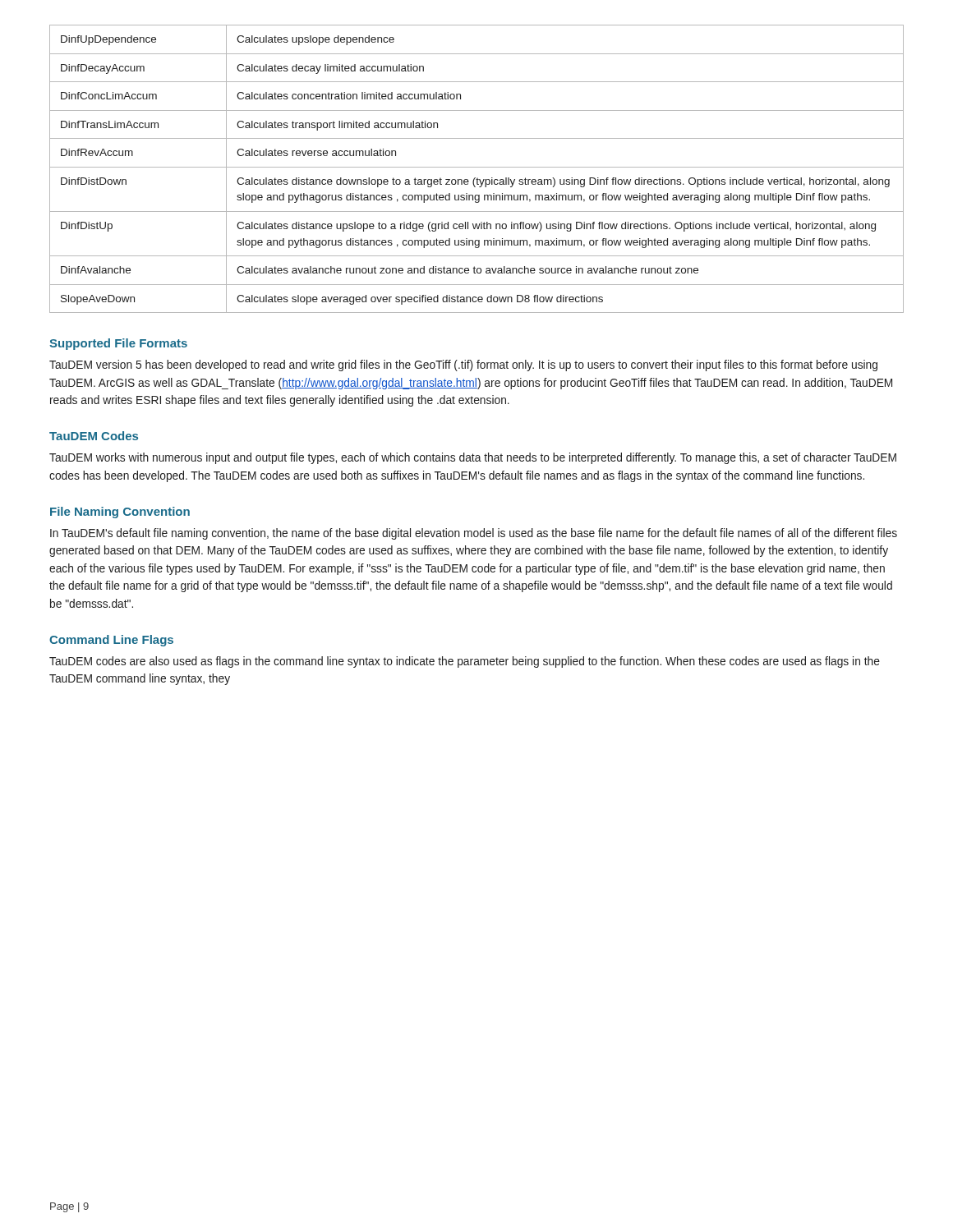The width and height of the screenshot is (953, 1232).
Task: Locate the block of text that opens with "TauDEM codes are also"
Action: 464,670
